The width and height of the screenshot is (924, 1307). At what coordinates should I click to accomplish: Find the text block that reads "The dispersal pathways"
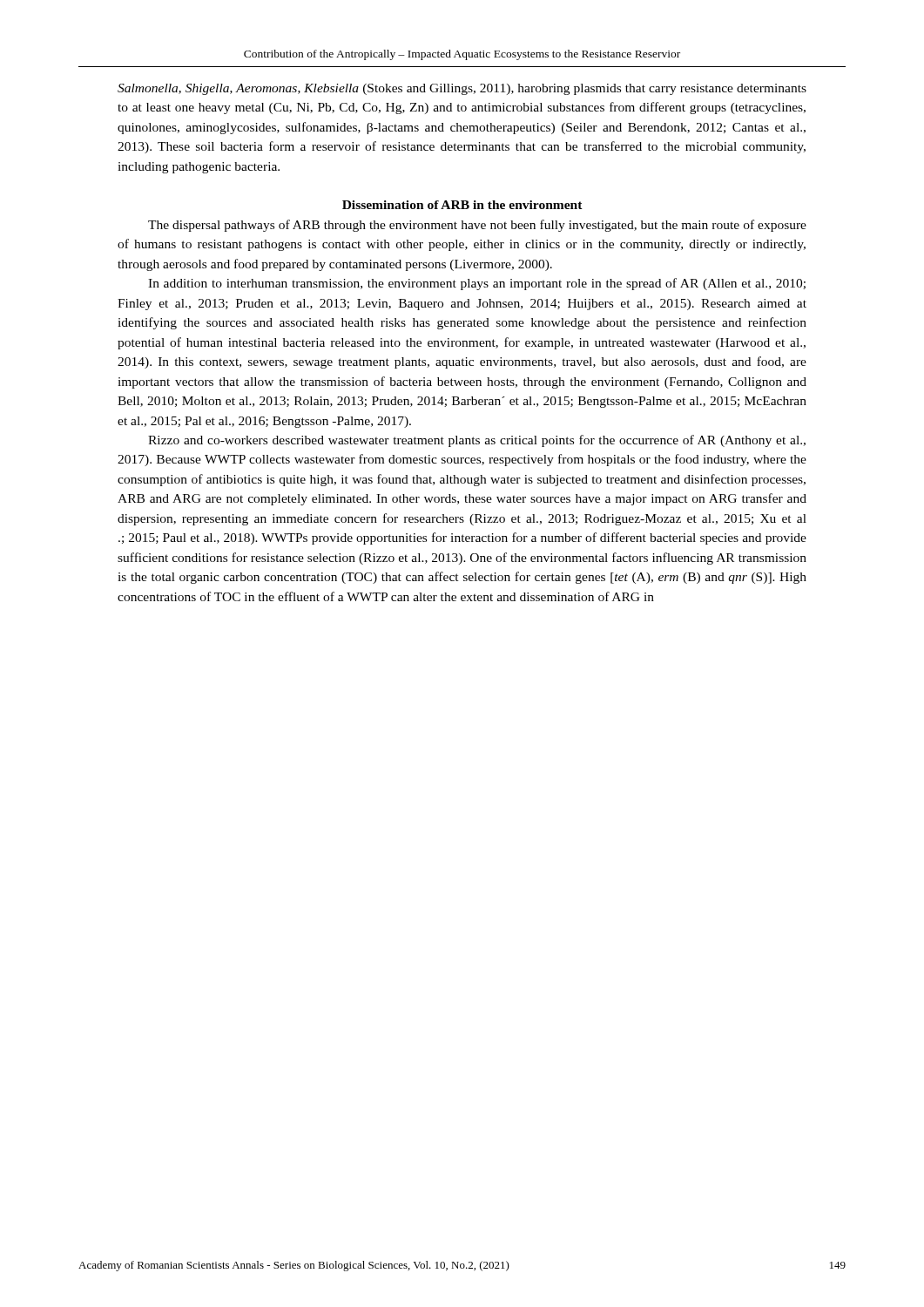pyautogui.click(x=462, y=244)
